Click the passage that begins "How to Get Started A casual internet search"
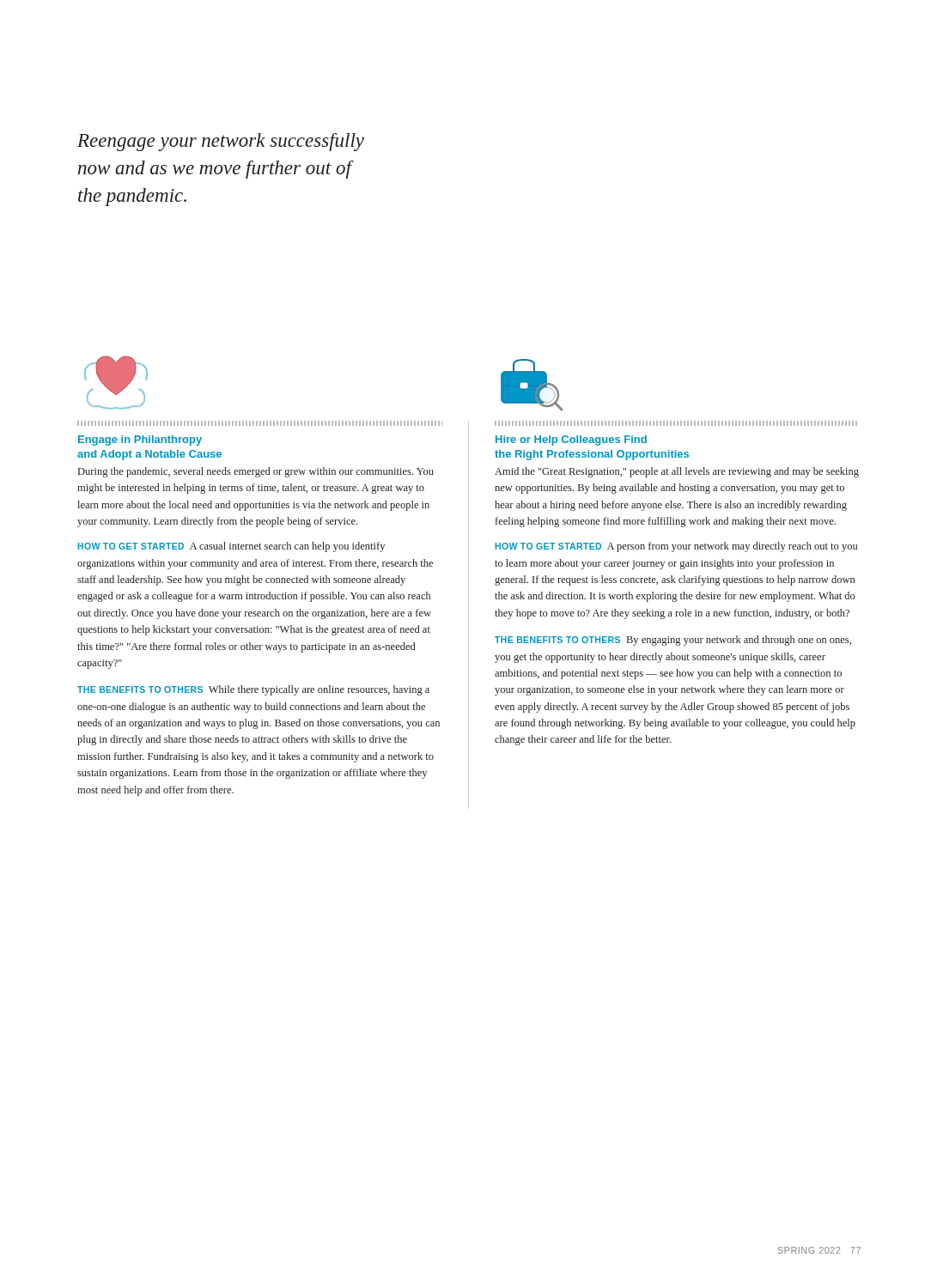This screenshot has height=1288, width=937. (255, 605)
